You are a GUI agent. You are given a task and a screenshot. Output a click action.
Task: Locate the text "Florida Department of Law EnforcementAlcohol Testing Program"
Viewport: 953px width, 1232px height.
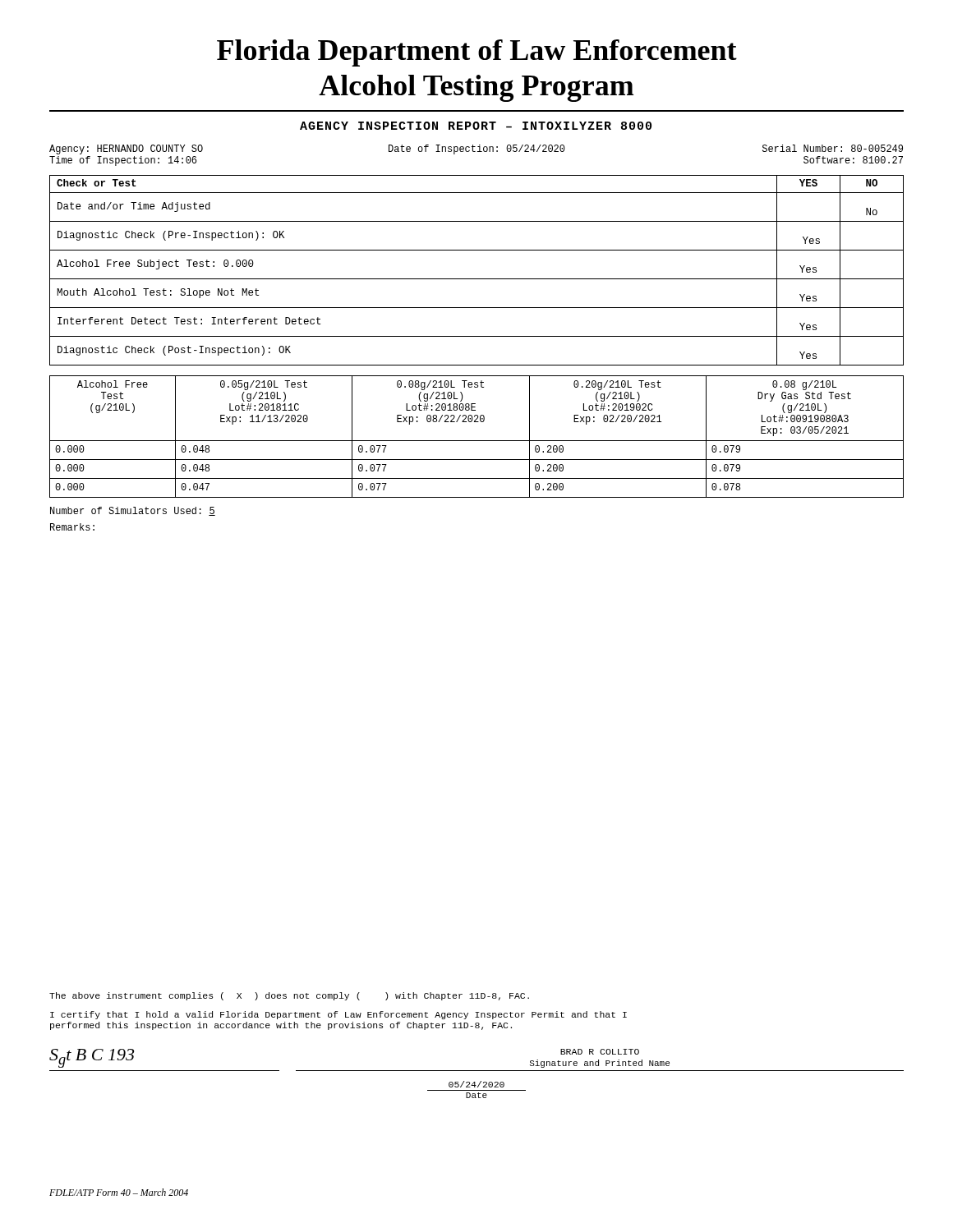coord(476,68)
